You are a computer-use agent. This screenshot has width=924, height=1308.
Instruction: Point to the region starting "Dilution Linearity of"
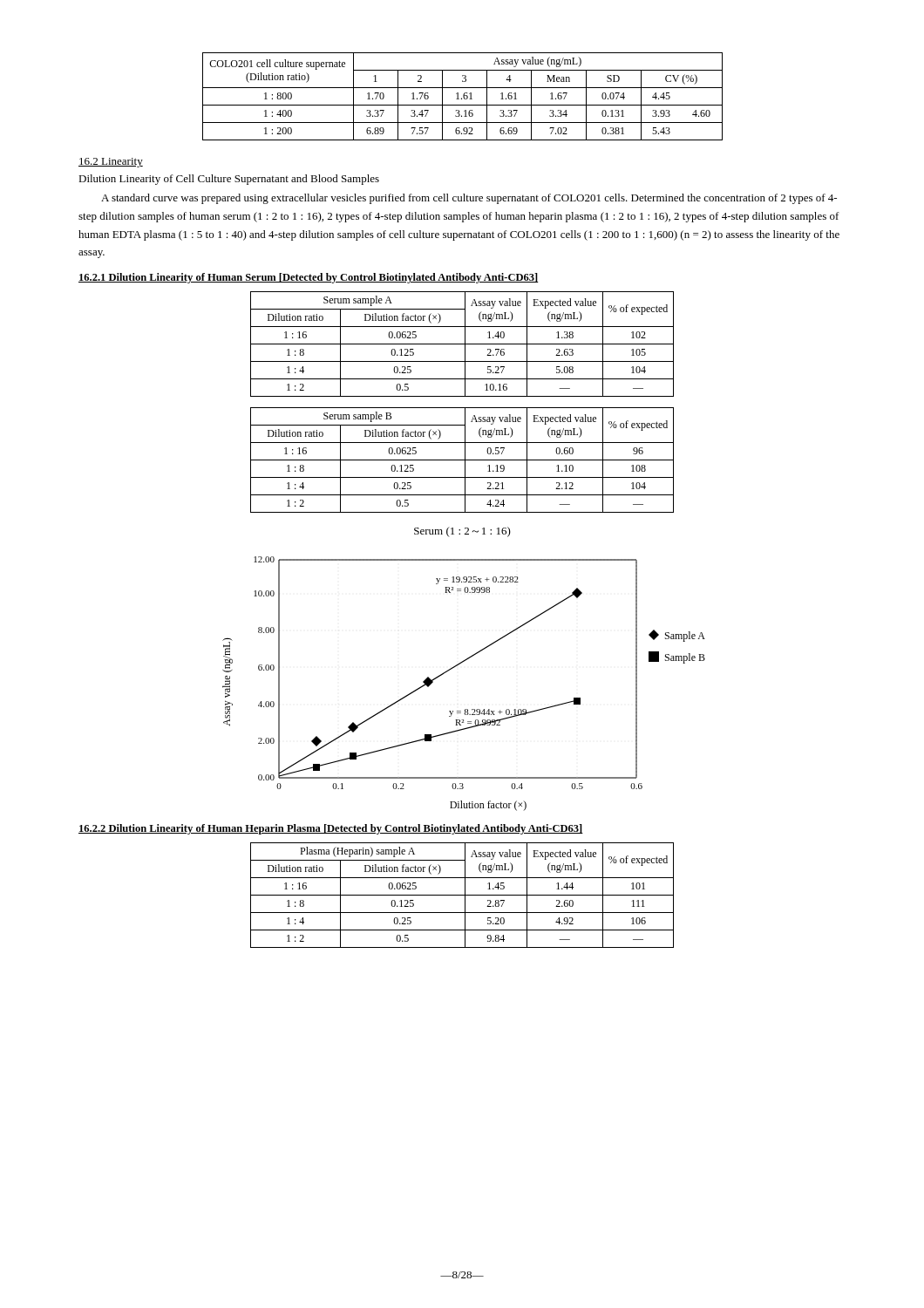(x=229, y=178)
